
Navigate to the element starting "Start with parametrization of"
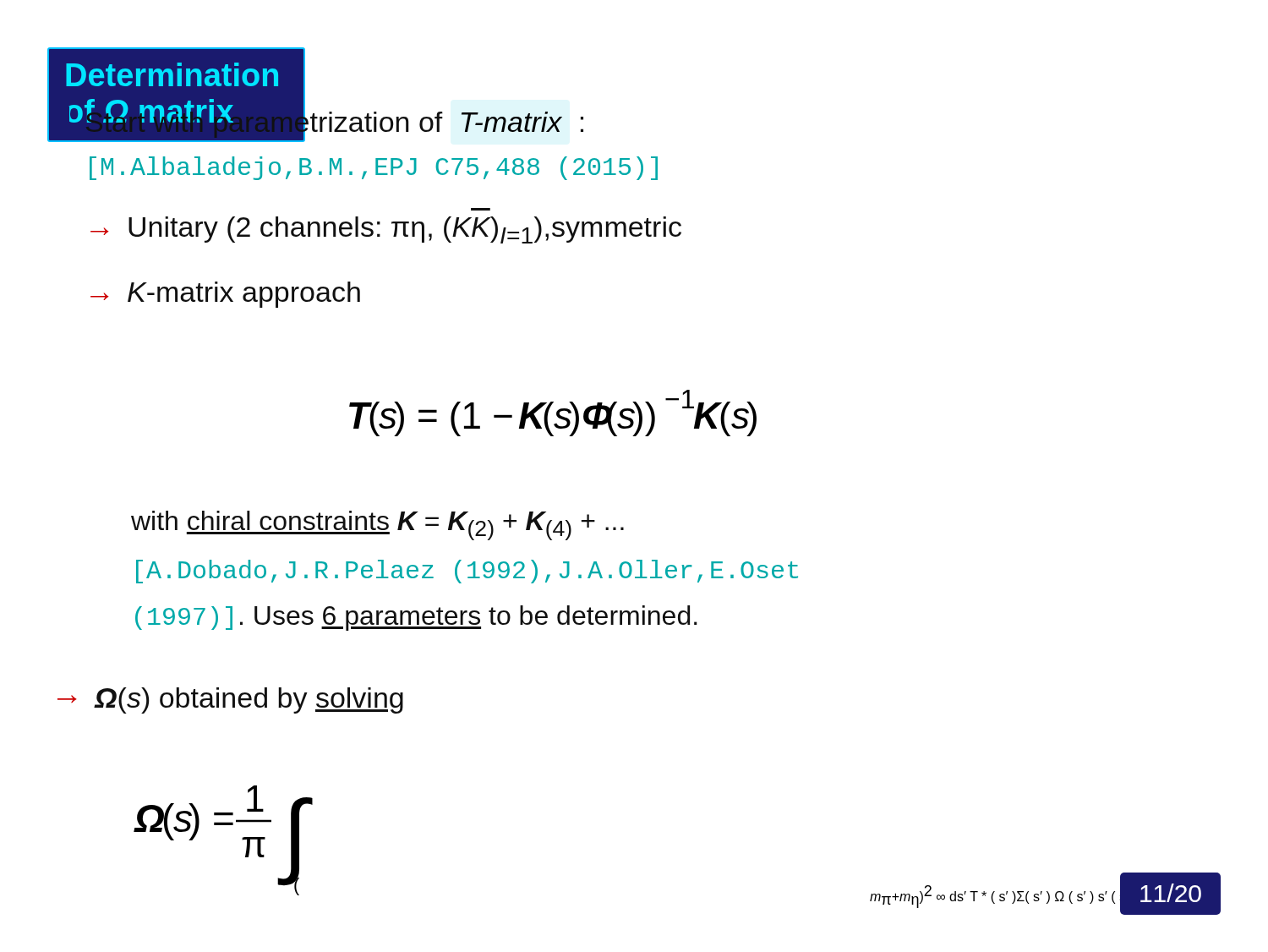[642, 208]
